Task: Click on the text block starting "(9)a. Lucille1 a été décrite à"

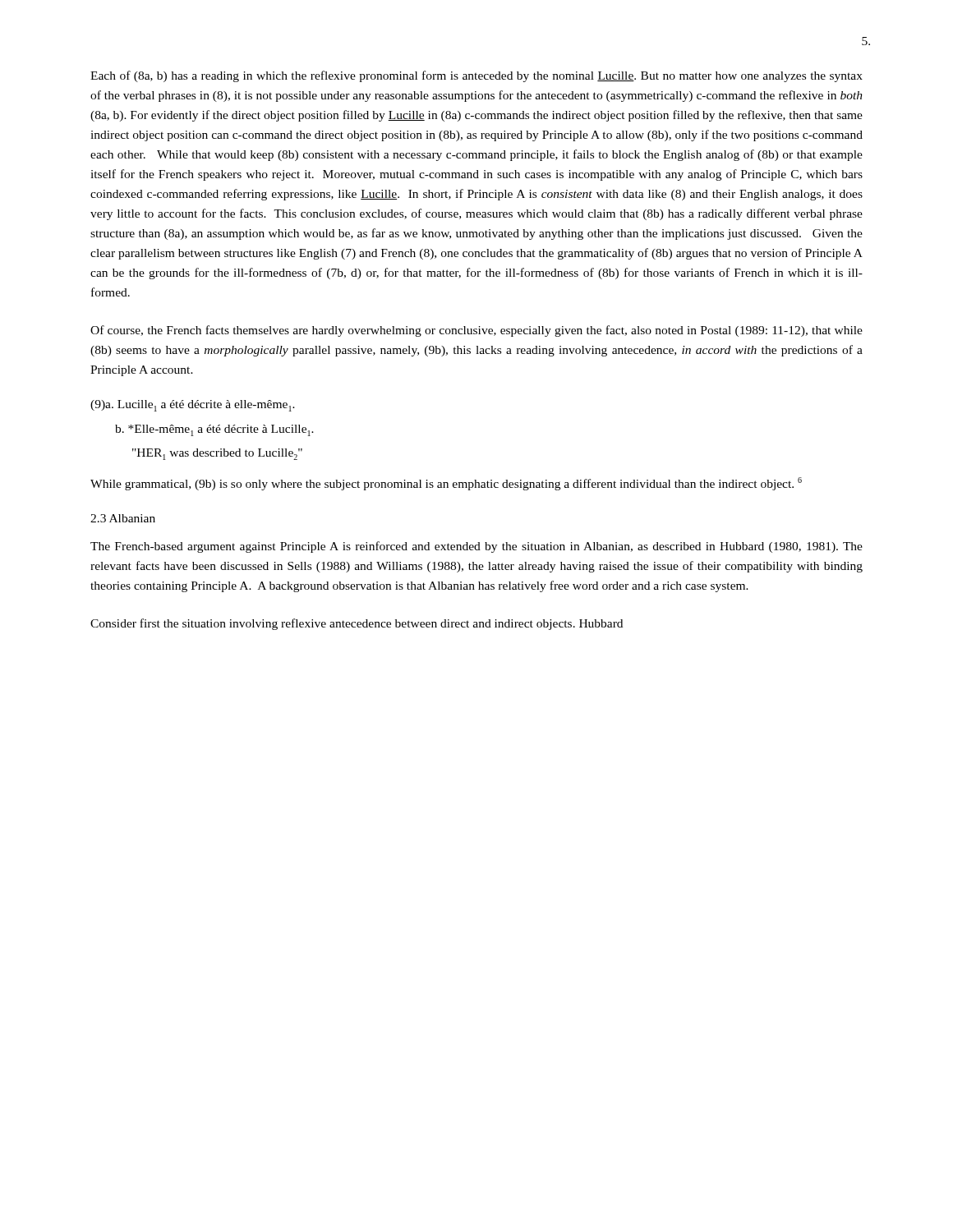Action: [193, 405]
